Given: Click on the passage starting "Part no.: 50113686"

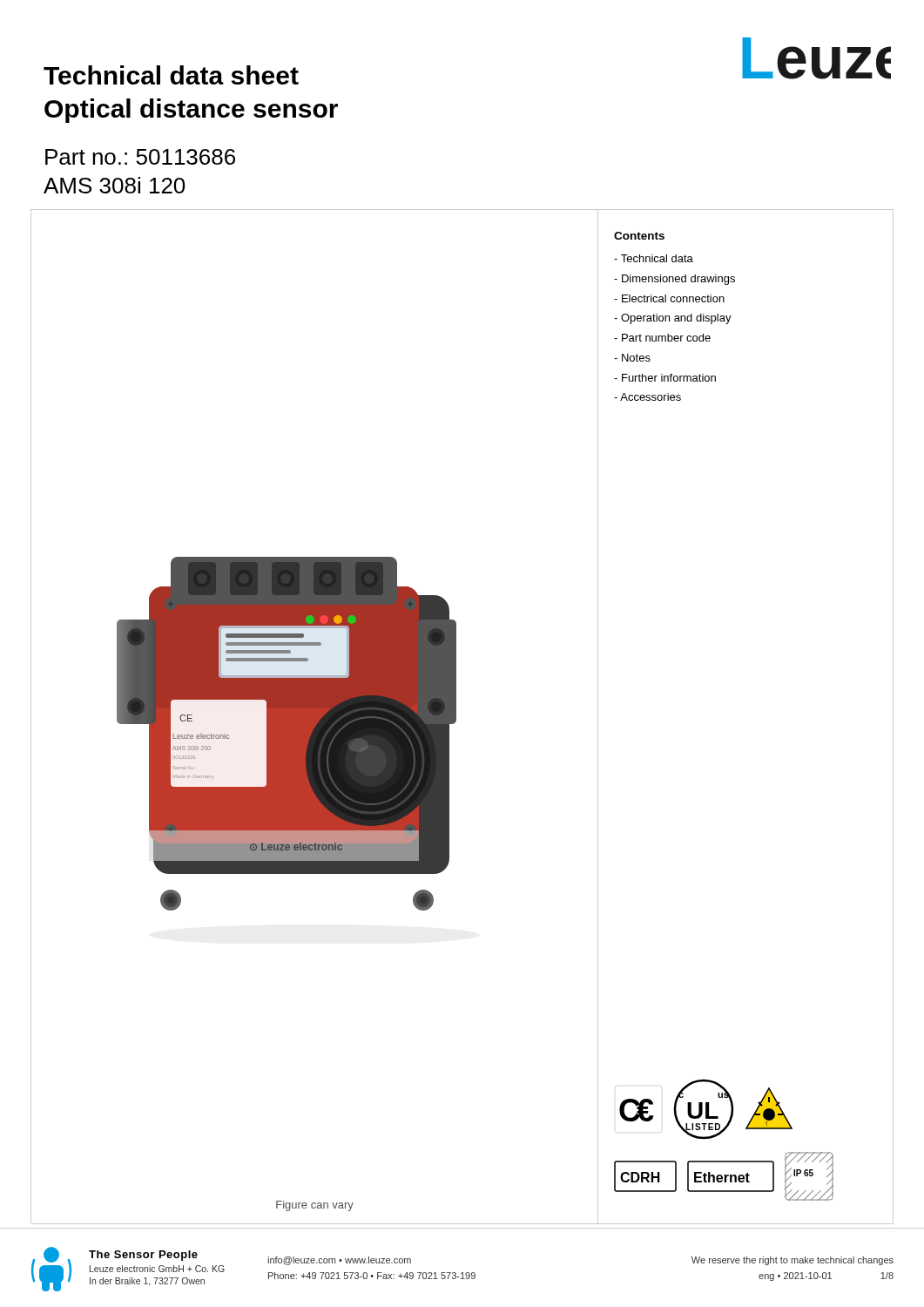Looking at the screenshot, I should point(140,157).
